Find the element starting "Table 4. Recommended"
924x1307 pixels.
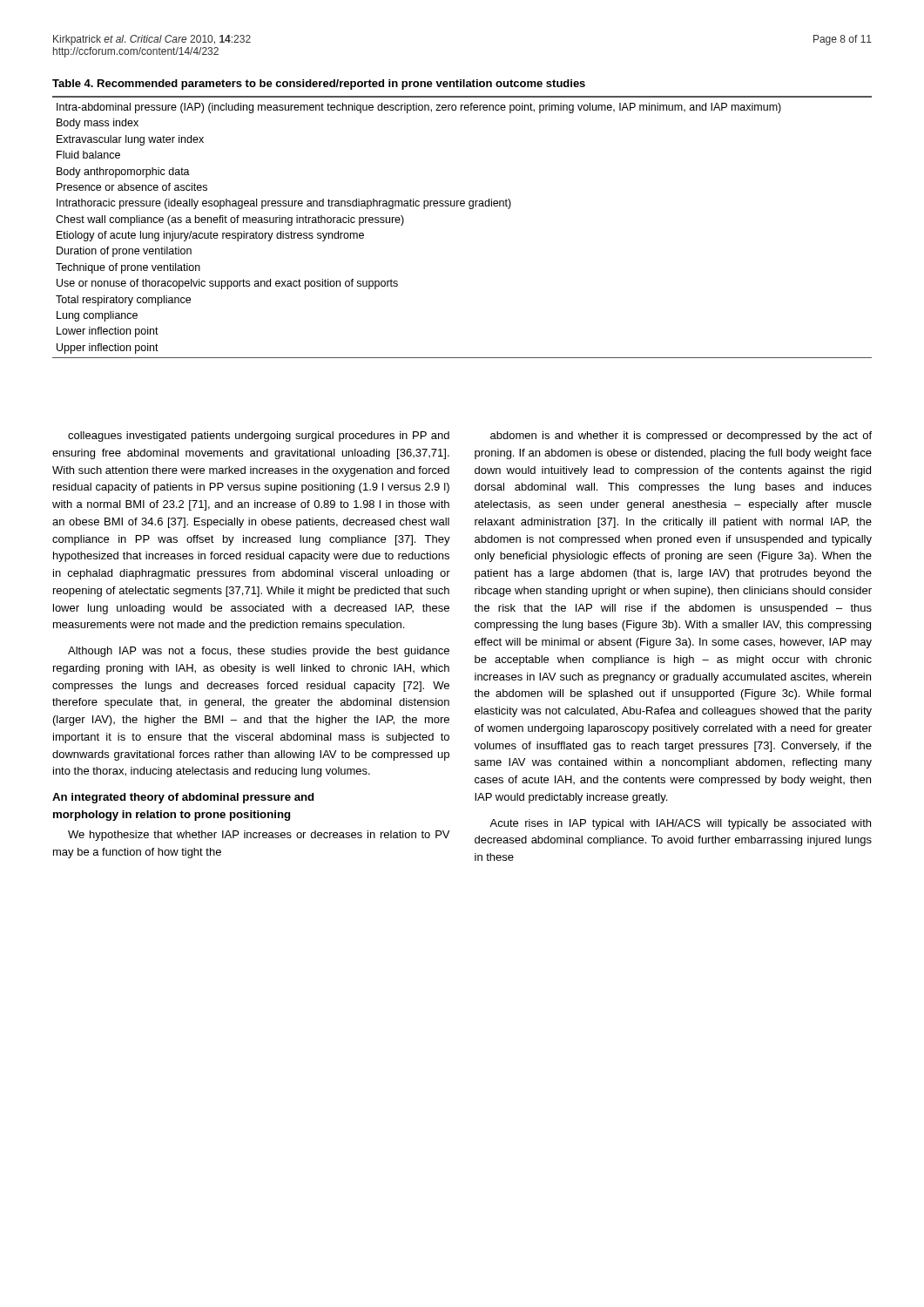319,83
